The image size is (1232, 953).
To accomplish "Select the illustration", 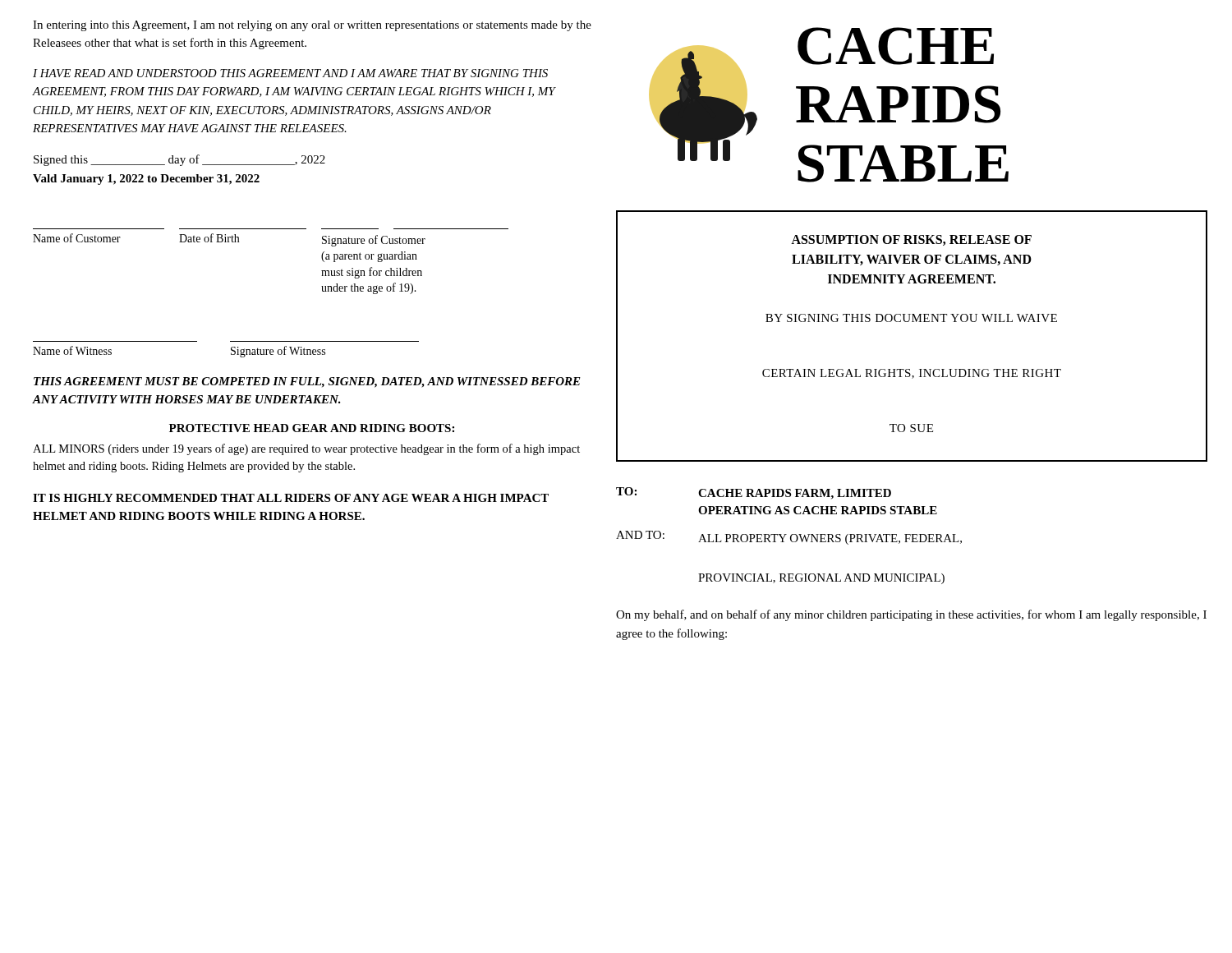I will tap(912, 104).
